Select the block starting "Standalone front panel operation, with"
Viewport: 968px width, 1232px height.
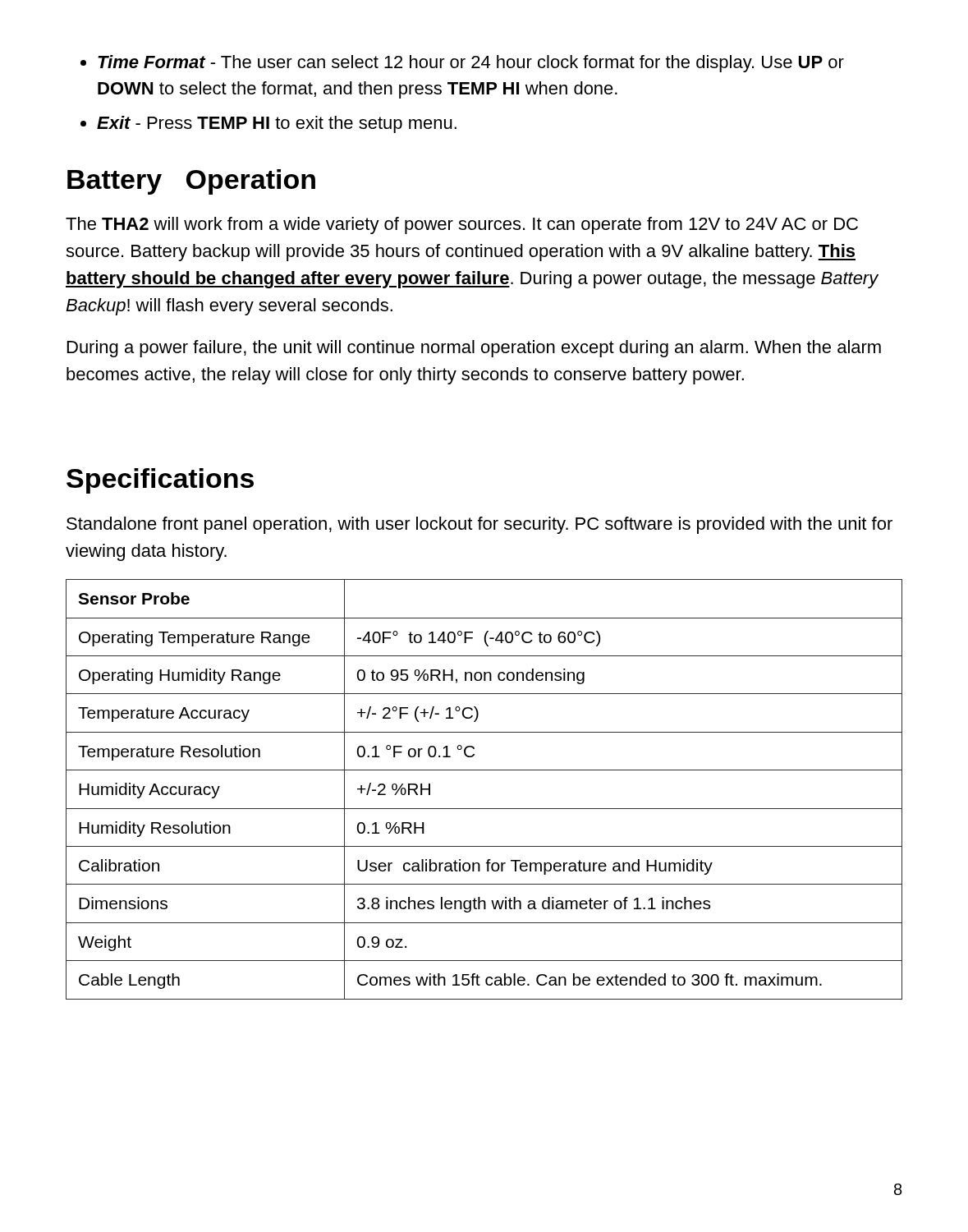click(x=479, y=537)
